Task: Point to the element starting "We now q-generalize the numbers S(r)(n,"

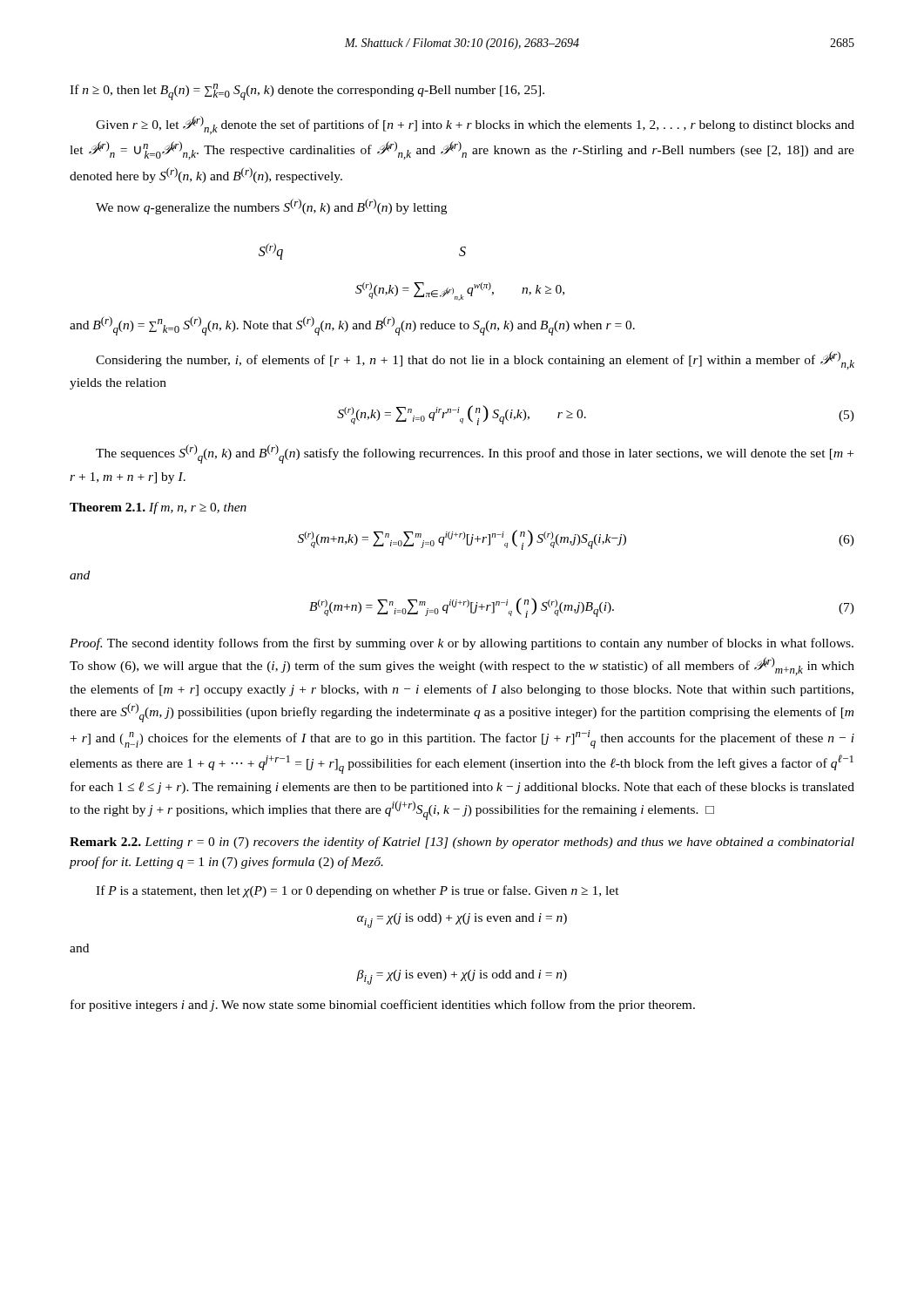Action: point(271,207)
